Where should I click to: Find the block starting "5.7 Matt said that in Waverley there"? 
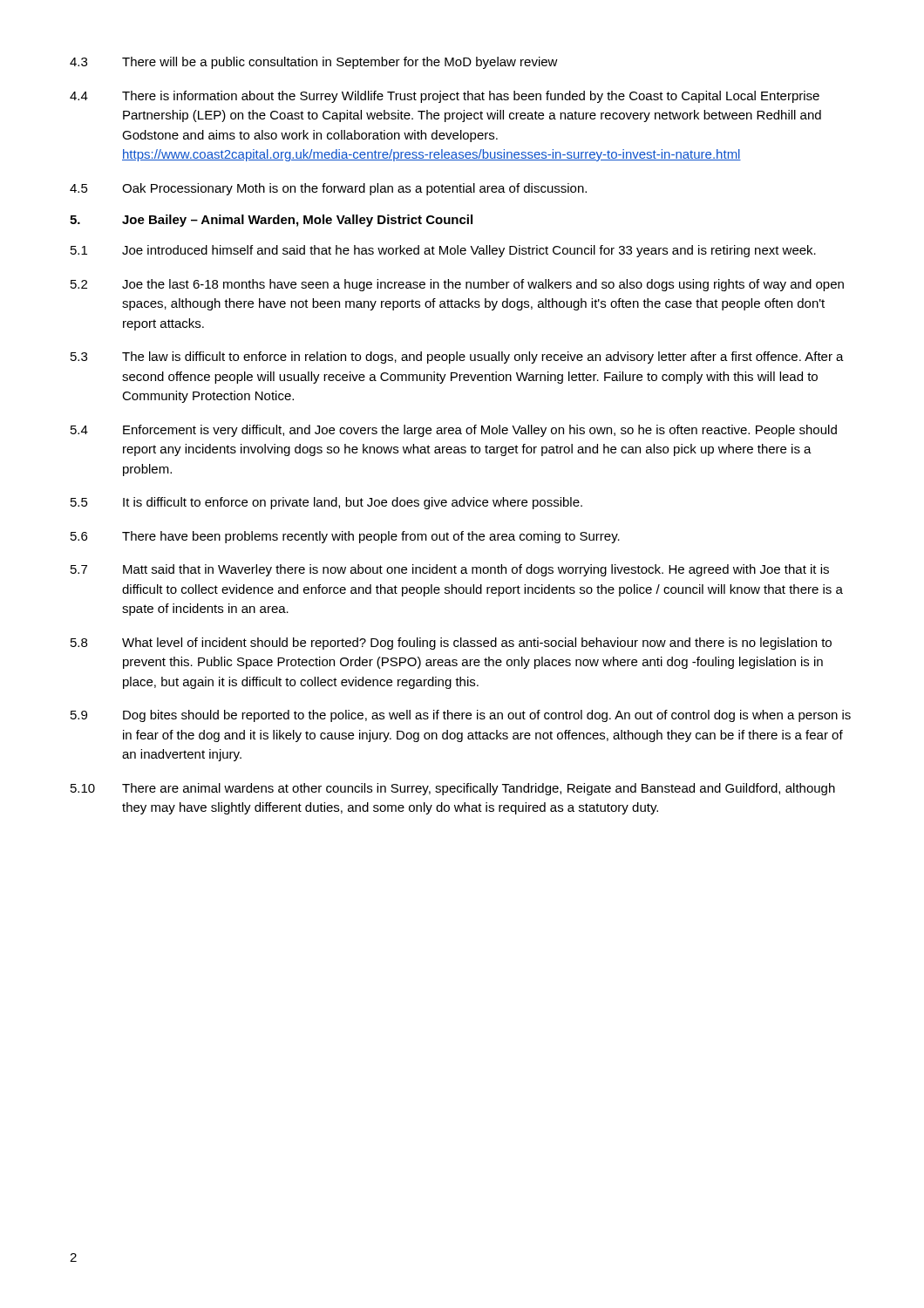click(x=462, y=589)
